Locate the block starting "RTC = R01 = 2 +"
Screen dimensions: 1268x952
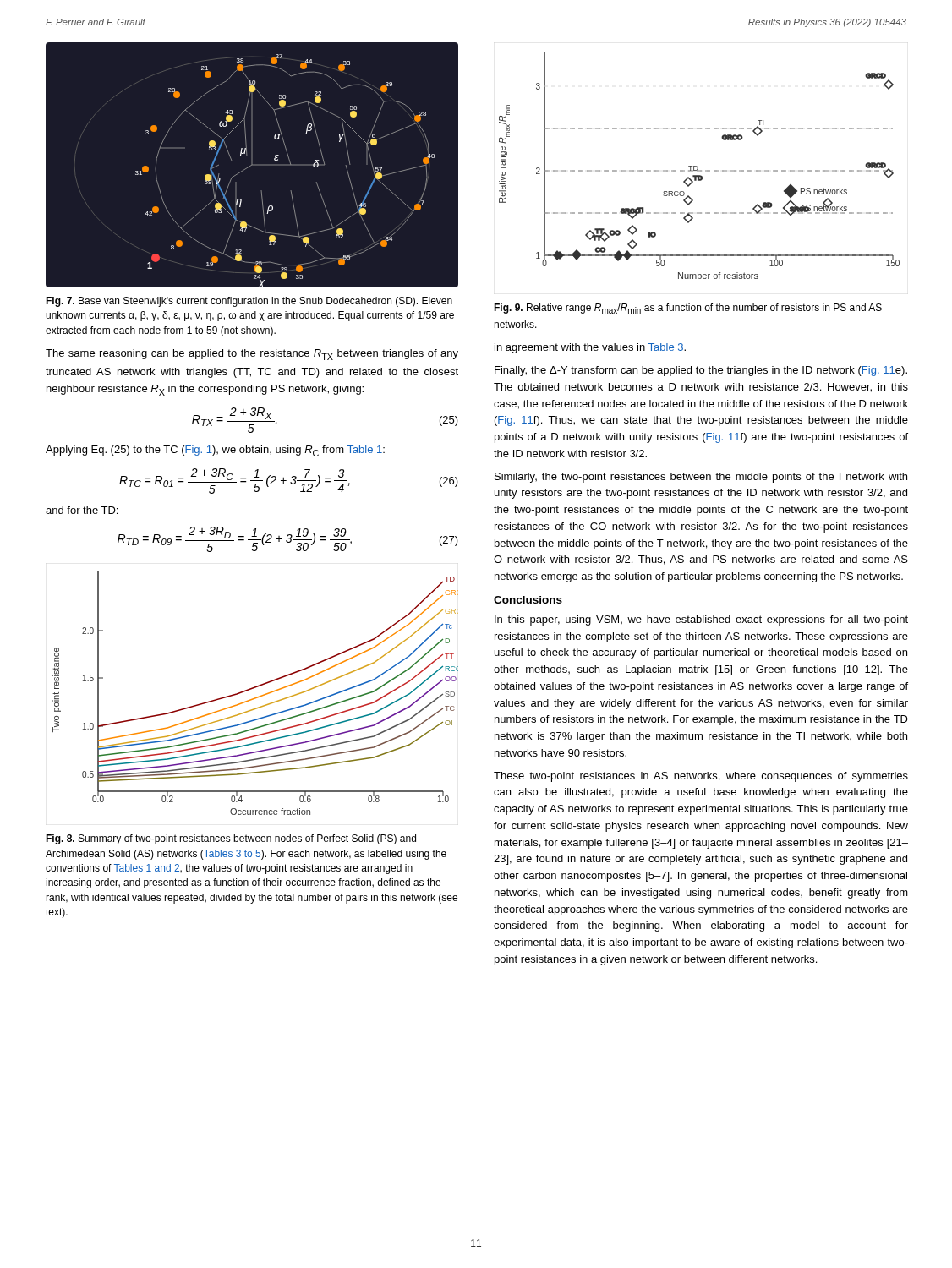point(252,481)
